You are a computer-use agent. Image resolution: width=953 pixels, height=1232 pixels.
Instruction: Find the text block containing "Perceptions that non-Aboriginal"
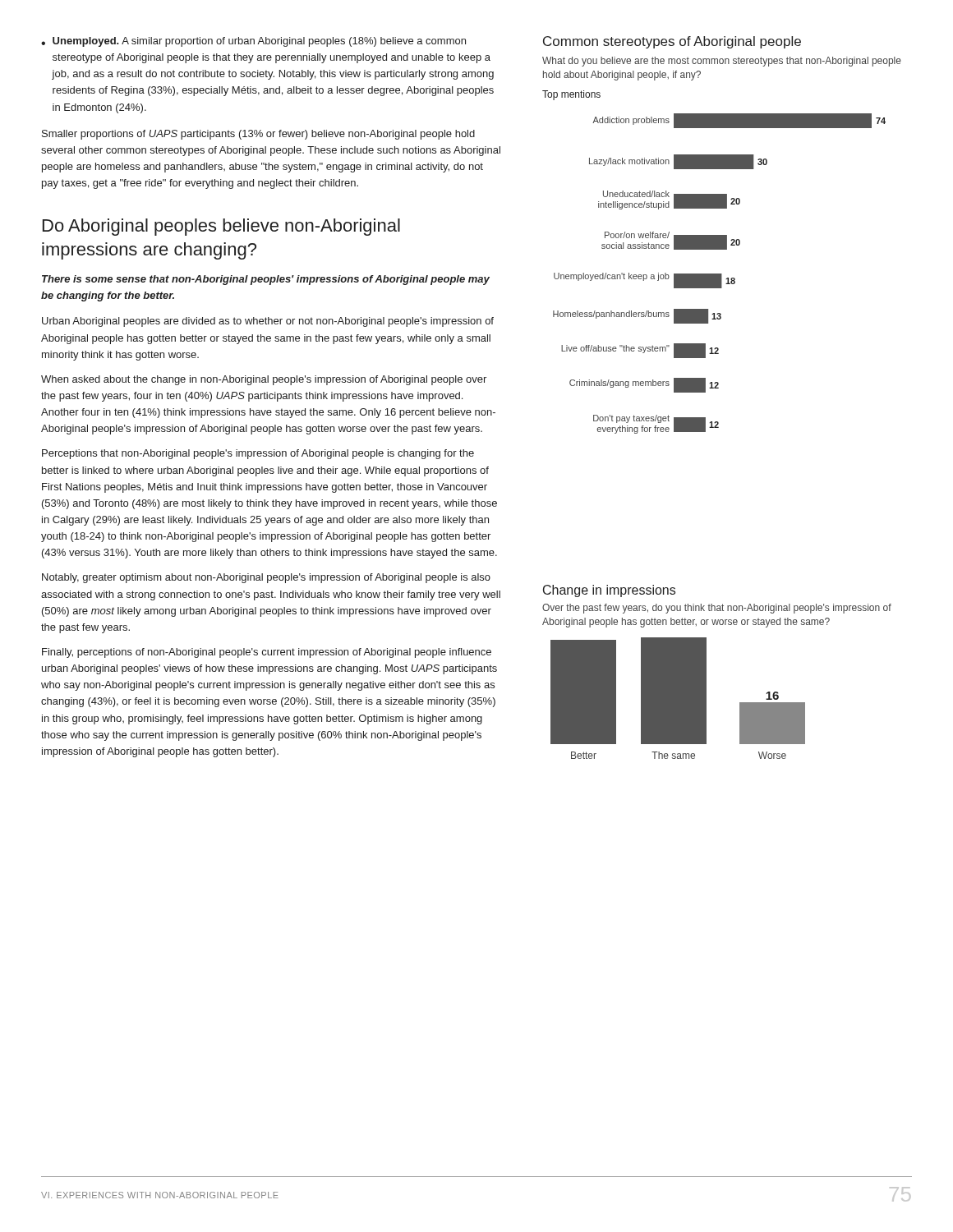pyautogui.click(x=269, y=503)
